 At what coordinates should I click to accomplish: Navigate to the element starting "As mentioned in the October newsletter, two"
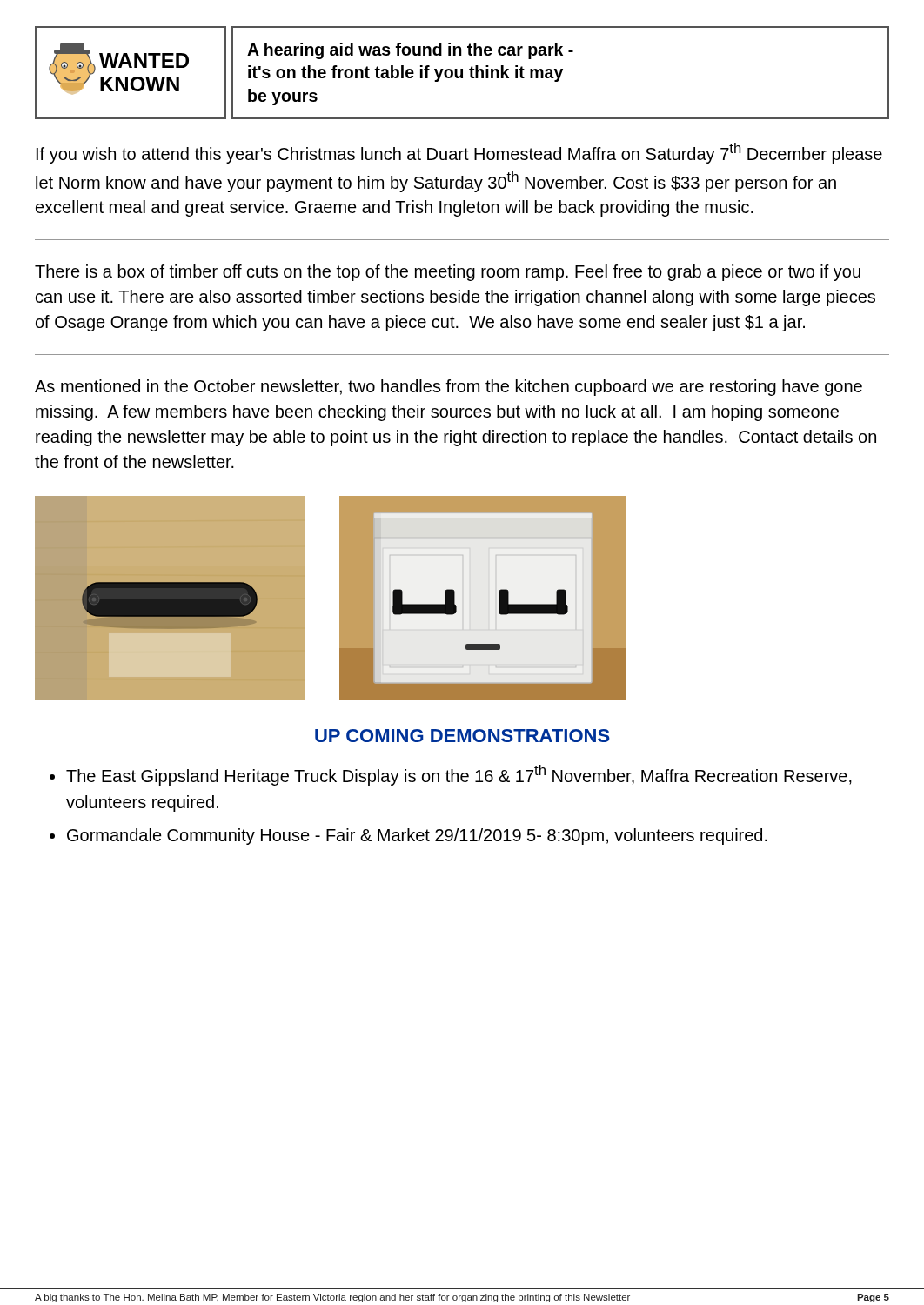(462, 425)
